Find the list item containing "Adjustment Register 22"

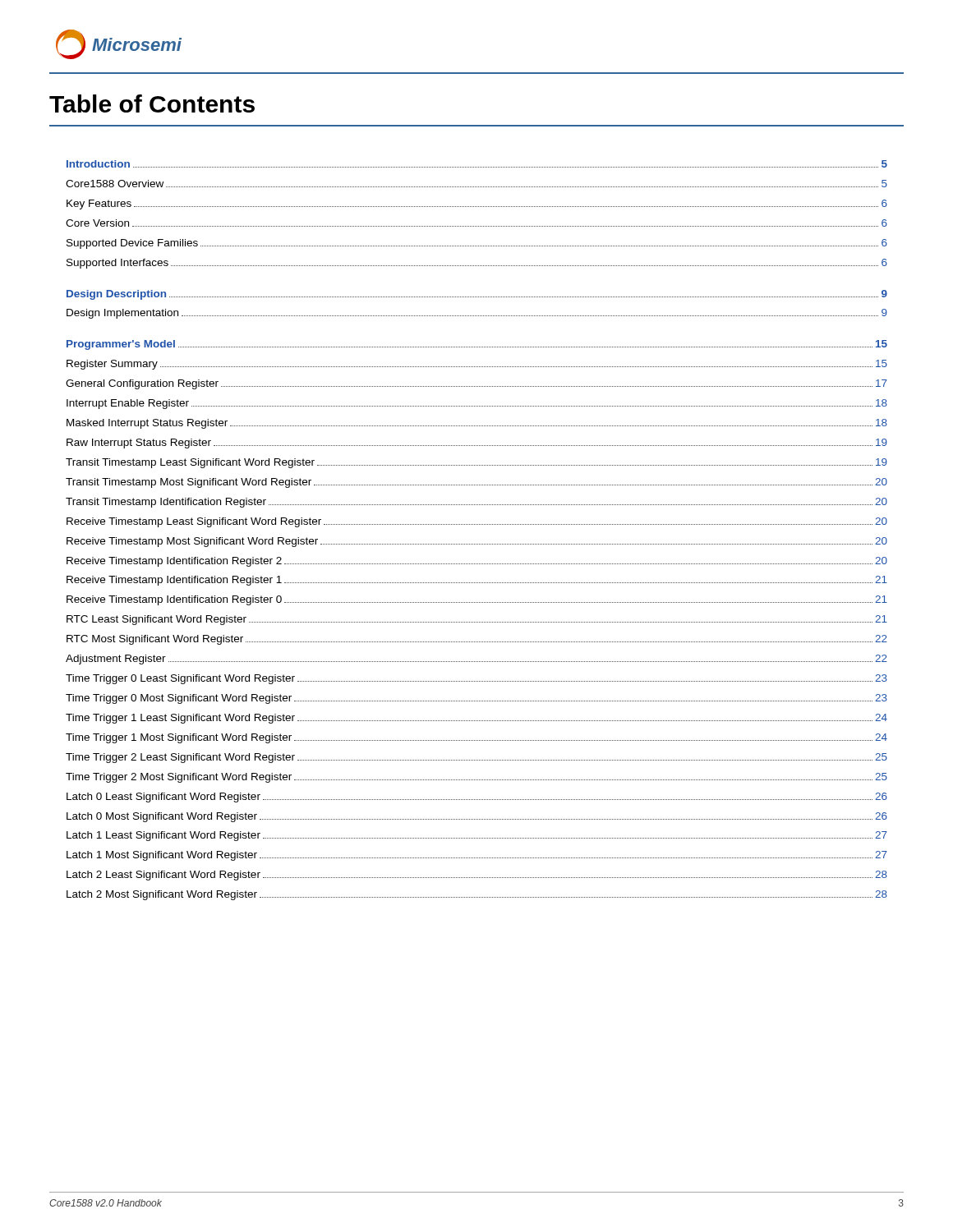(476, 659)
